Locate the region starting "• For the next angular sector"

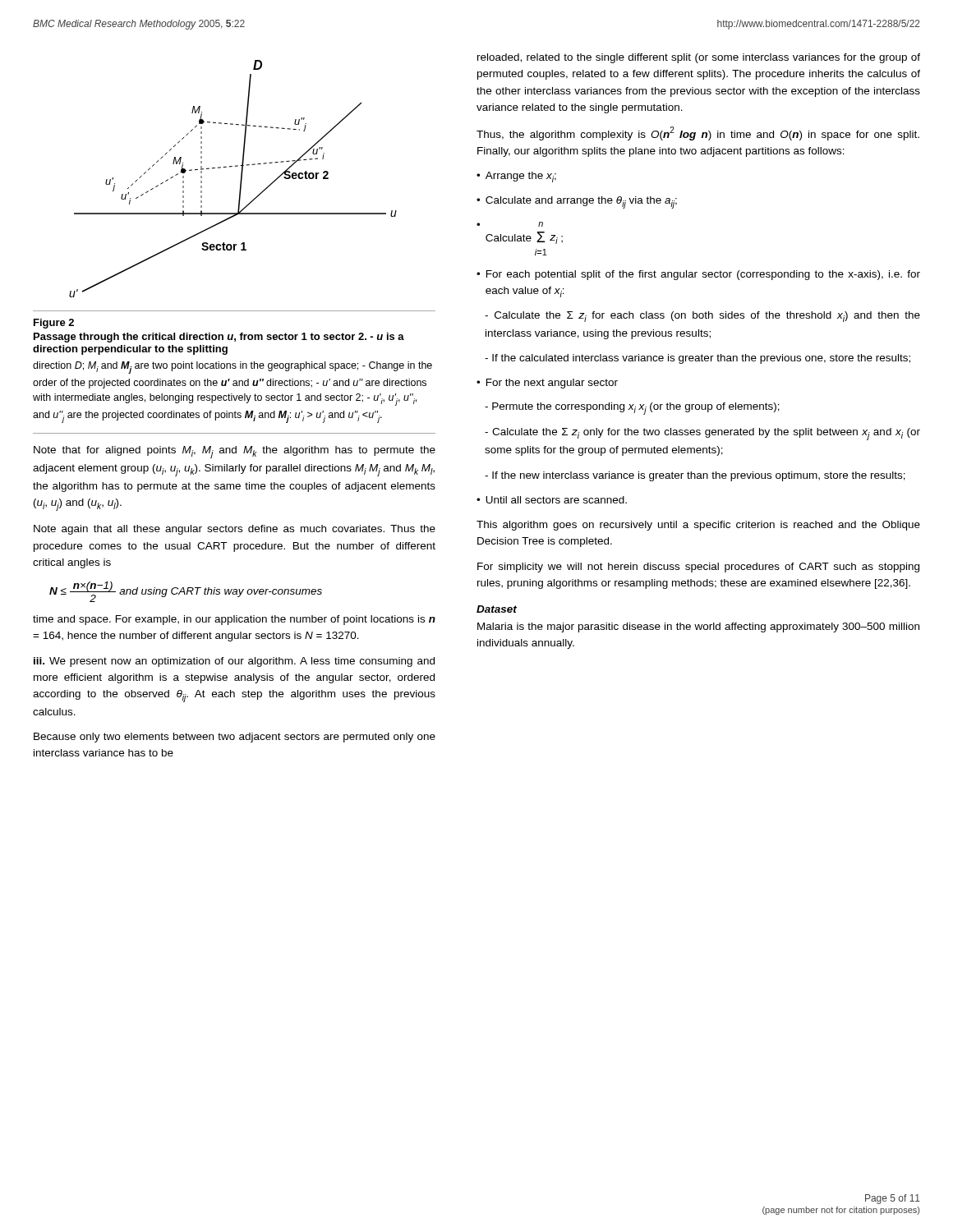547,383
